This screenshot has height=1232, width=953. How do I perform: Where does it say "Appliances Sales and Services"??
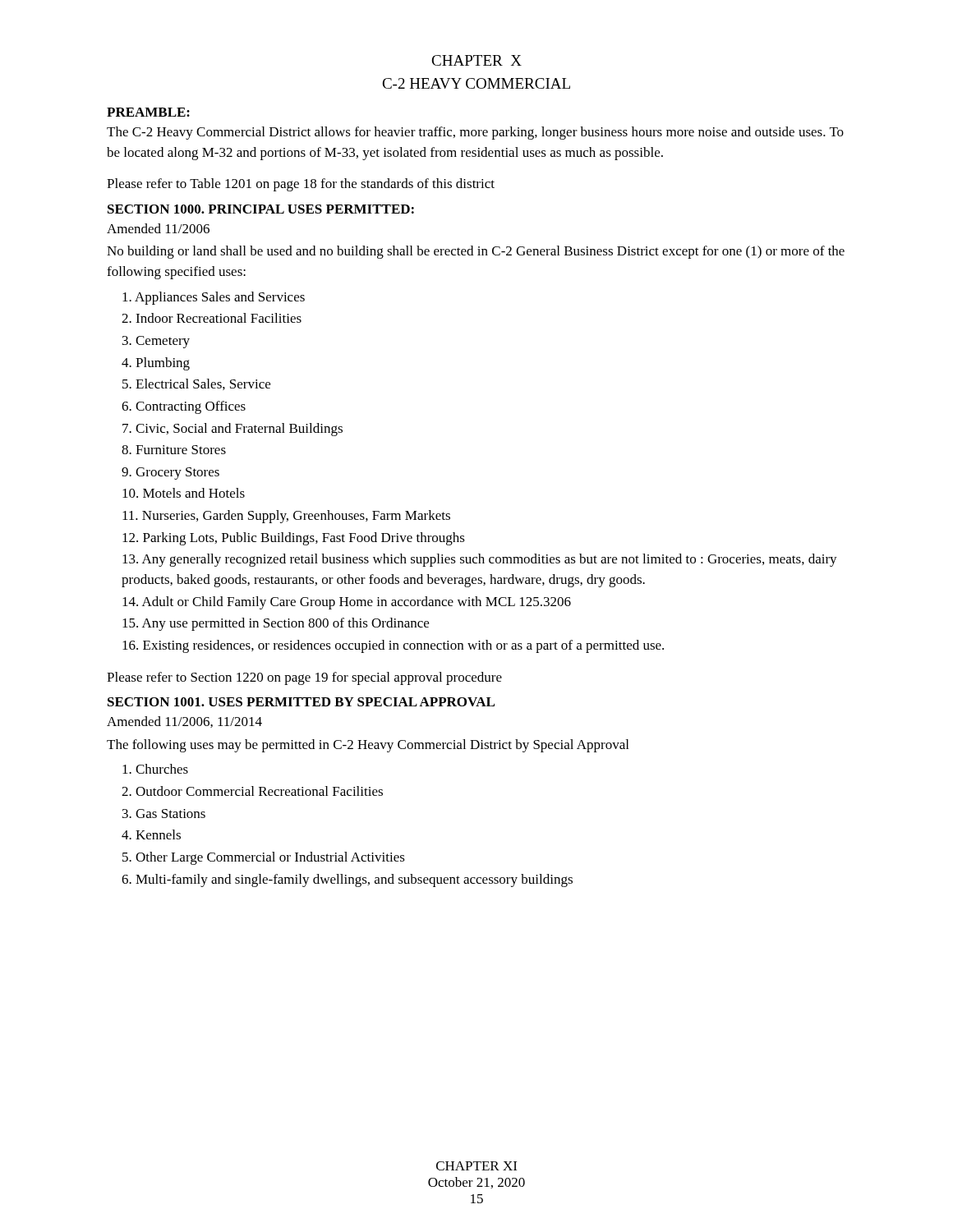click(x=213, y=297)
